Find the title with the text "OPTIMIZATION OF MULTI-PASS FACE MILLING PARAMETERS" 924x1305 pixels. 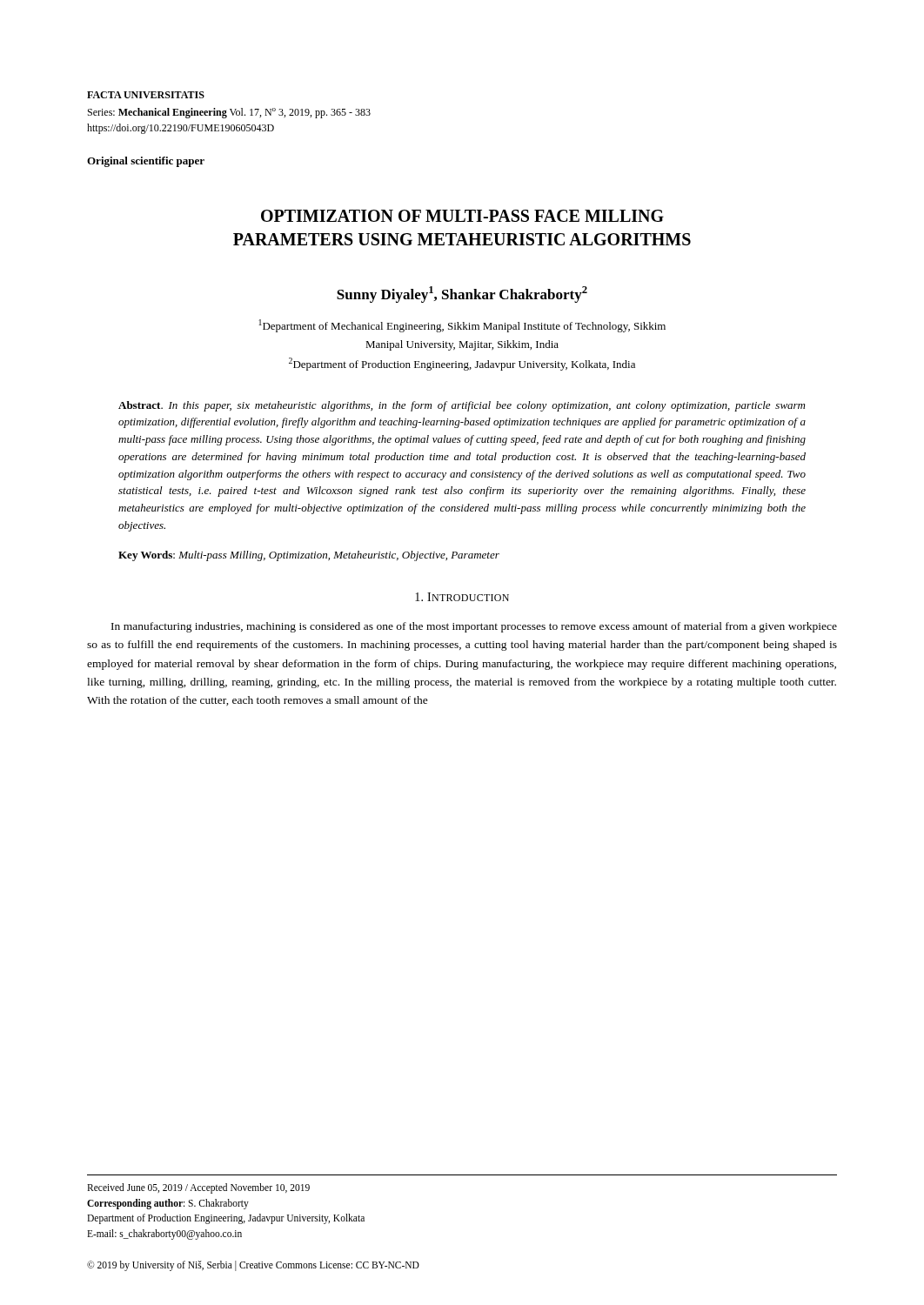tap(462, 228)
